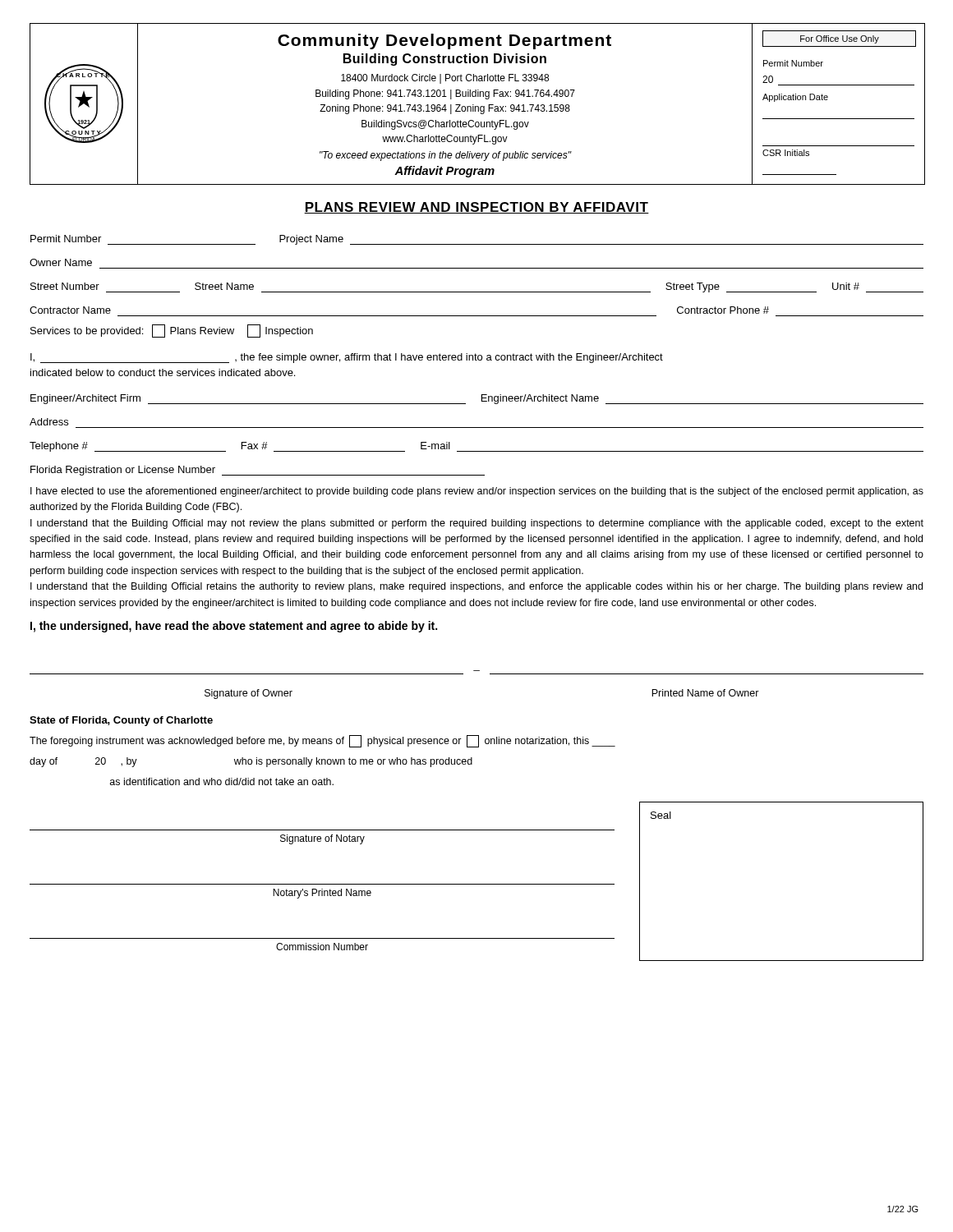The width and height of the screenshot is (953, 1232).
Task: Navigate to the text starting "indicated below to conduct the services indicated"
Action: click(x=163, y=372)
